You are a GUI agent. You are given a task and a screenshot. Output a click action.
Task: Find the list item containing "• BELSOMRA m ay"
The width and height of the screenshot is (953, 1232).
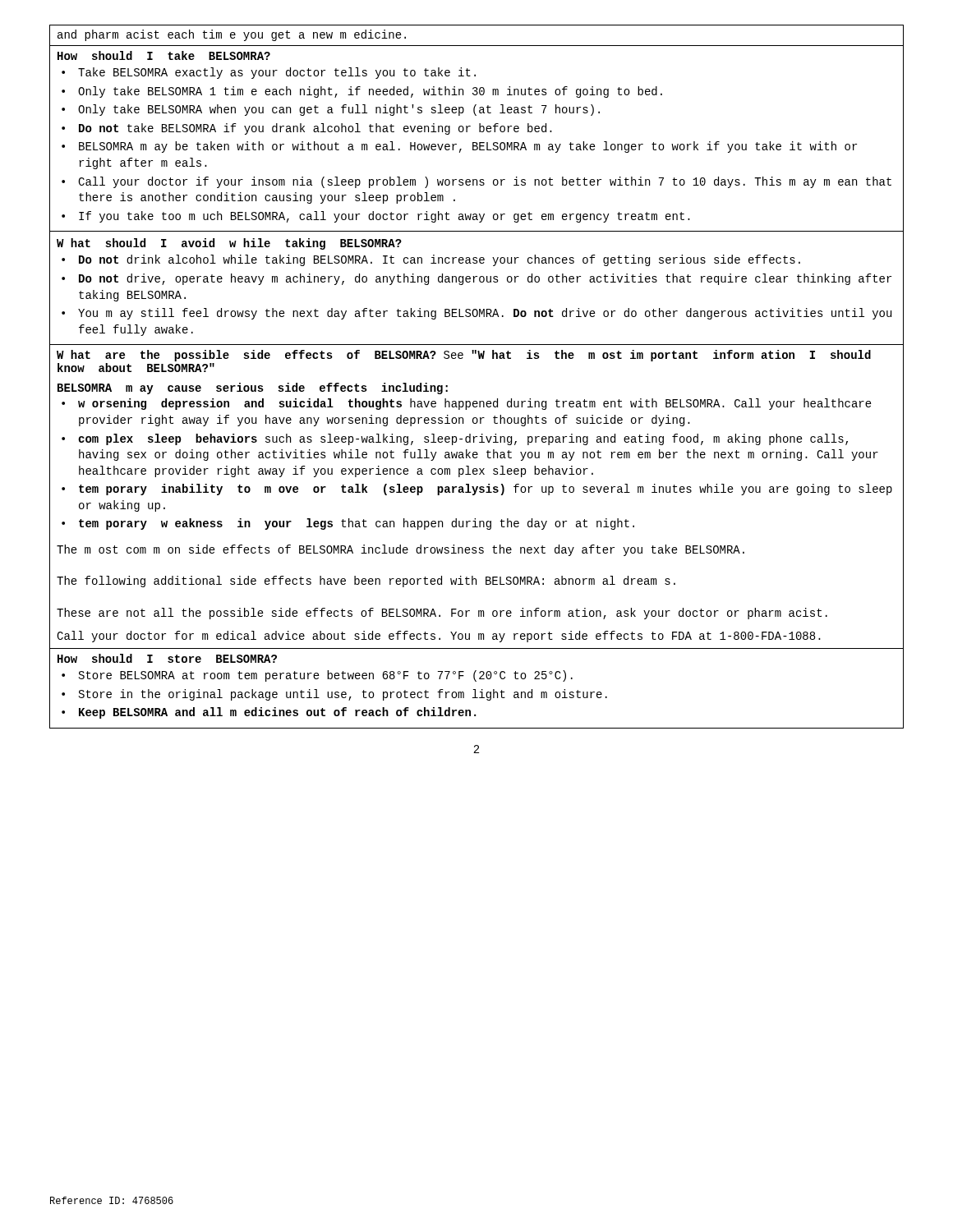476,156
